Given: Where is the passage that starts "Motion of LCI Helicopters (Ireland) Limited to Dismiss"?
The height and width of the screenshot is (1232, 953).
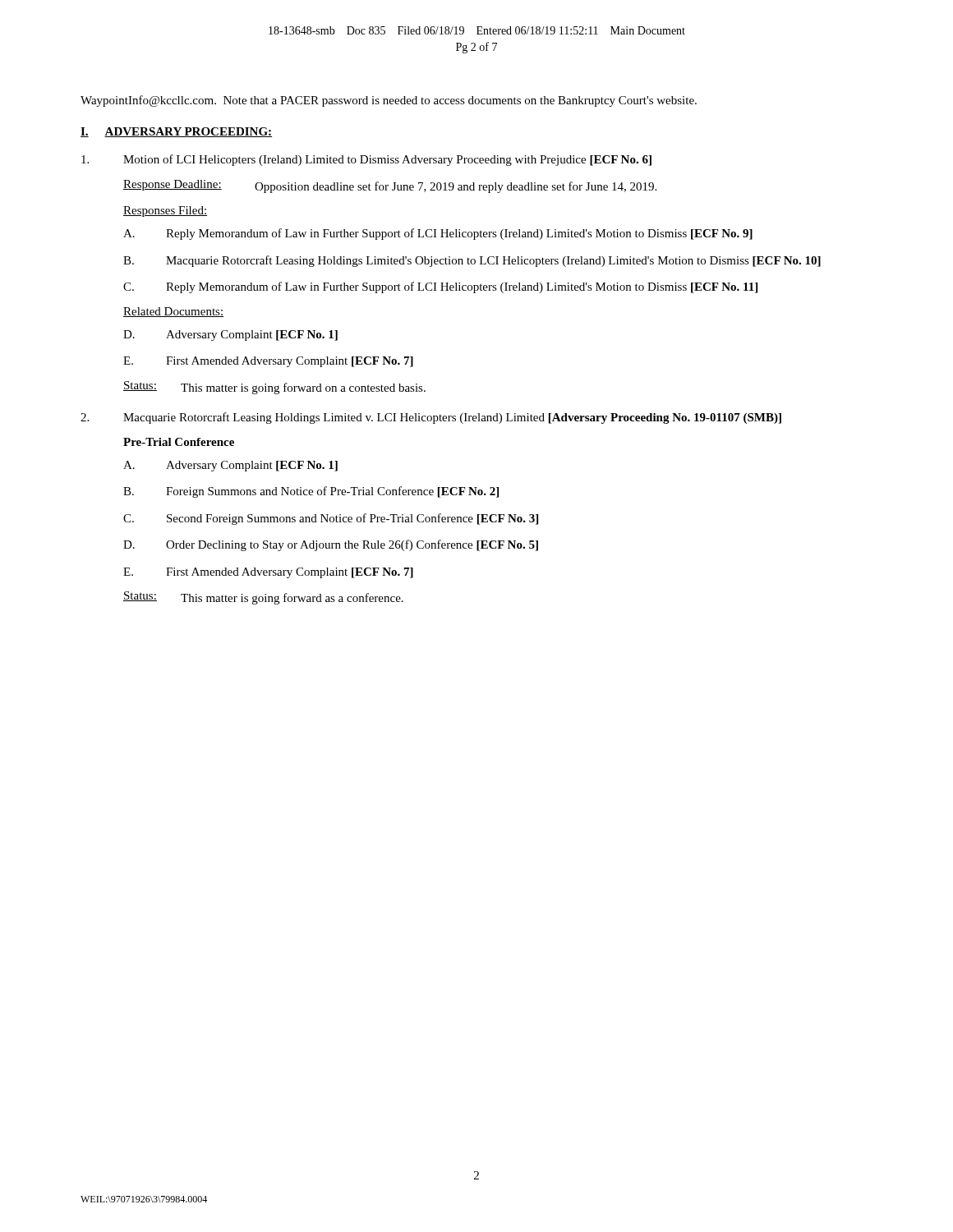Looking at the screenshot, I should pos(476,160).
